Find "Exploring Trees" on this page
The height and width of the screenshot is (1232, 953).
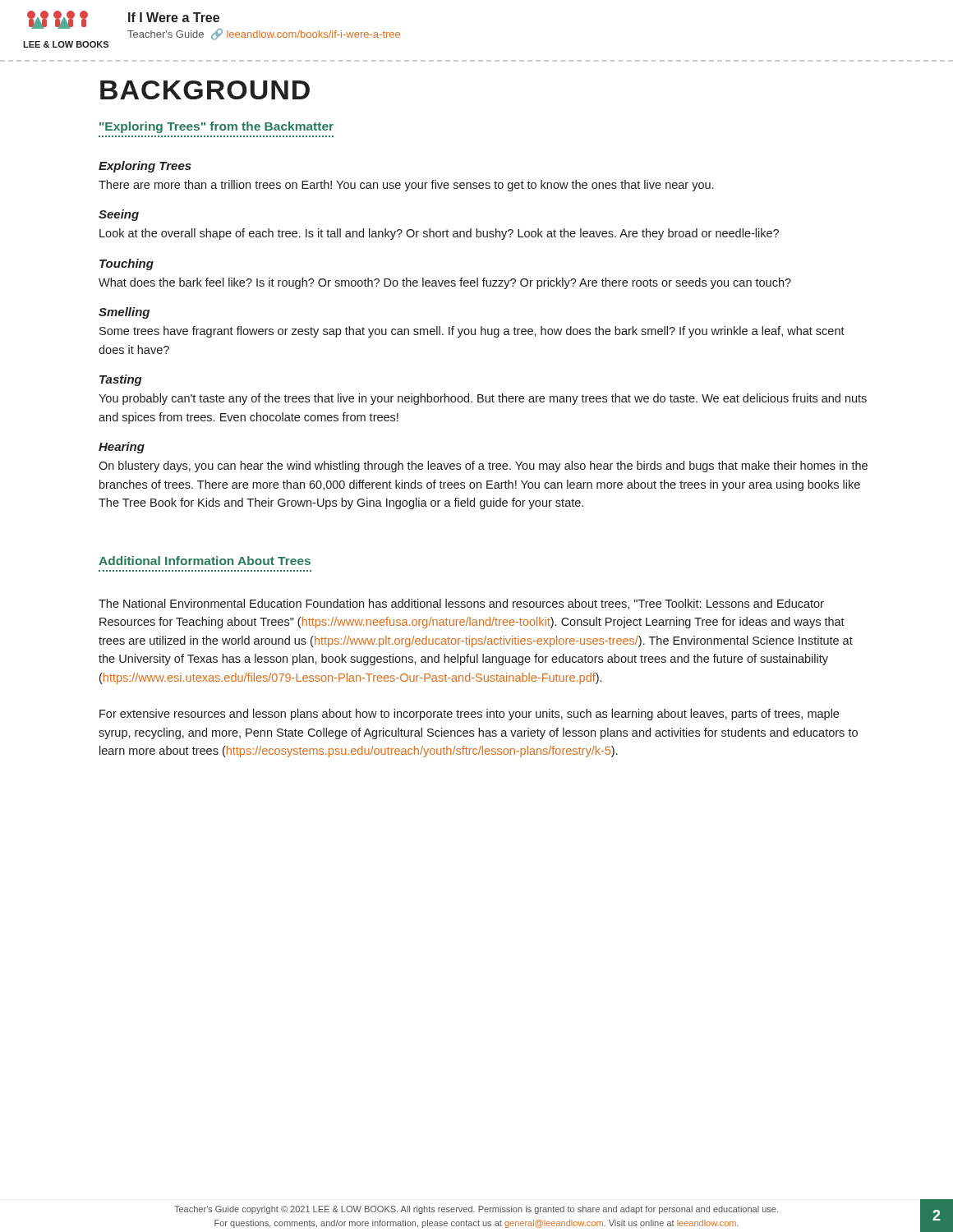[x=145, y=167]
